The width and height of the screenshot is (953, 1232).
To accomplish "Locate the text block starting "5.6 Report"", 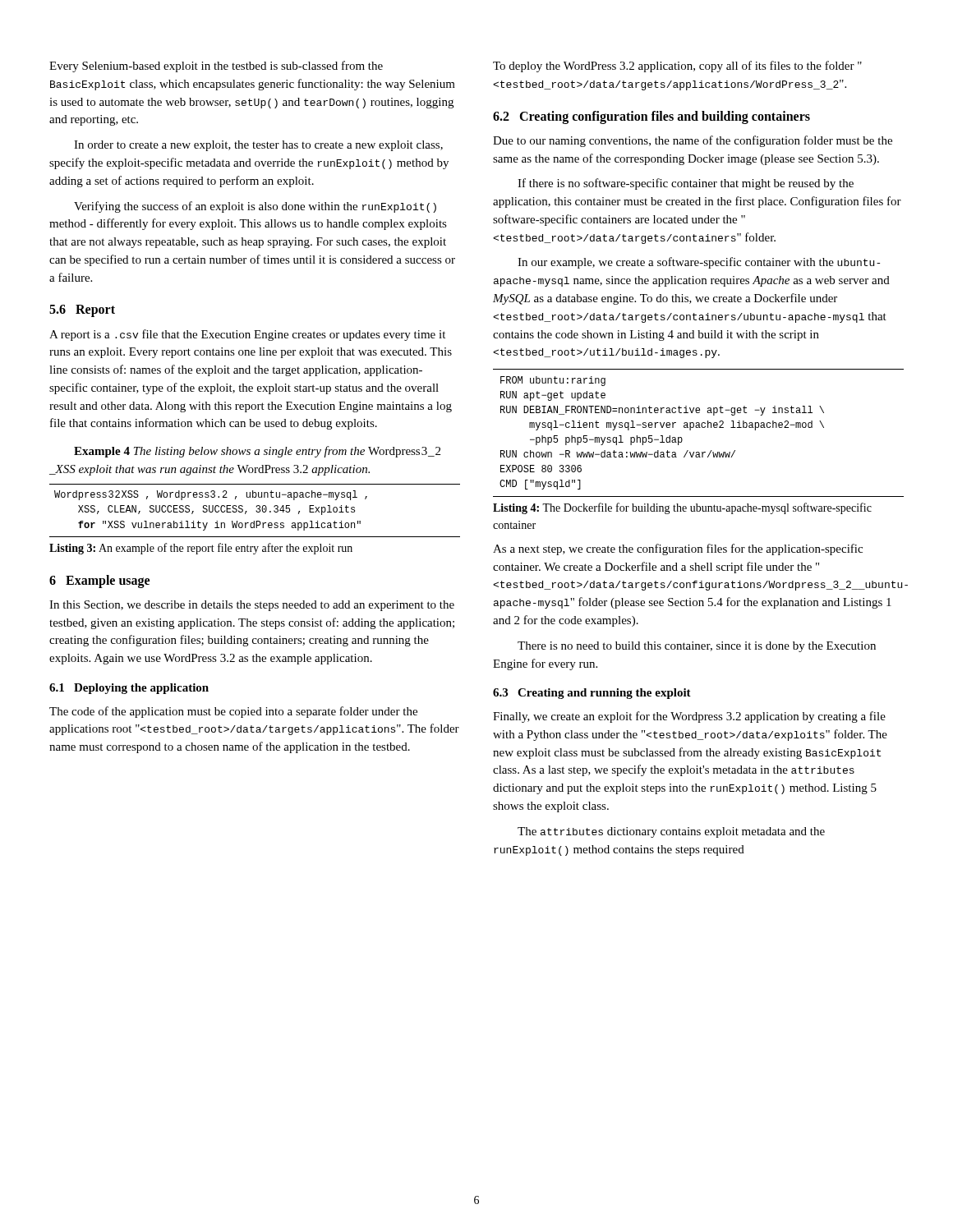I will click(x=82, y=311).
